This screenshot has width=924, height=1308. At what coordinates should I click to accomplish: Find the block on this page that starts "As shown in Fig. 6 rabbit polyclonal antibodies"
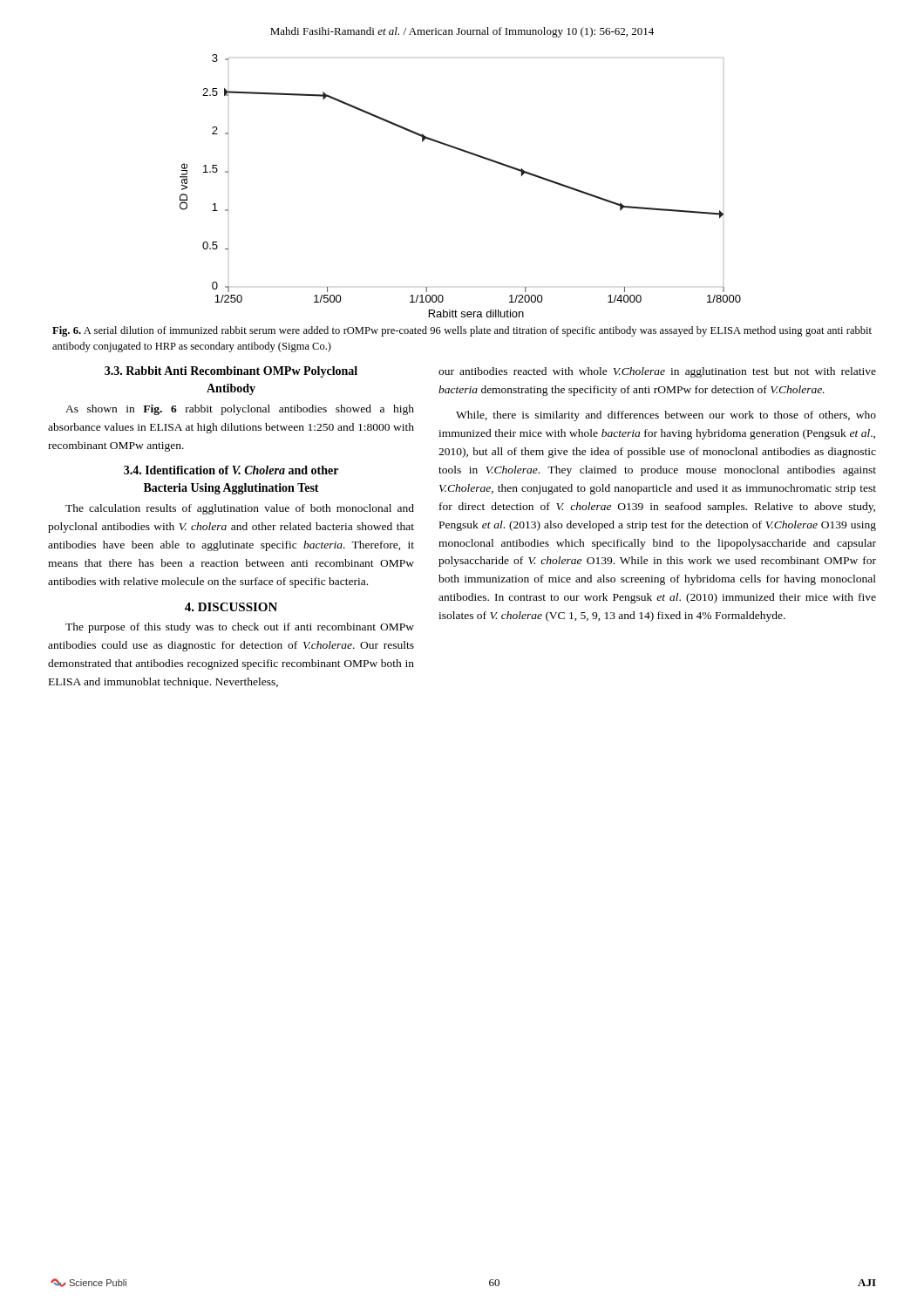tap(231, 427)
